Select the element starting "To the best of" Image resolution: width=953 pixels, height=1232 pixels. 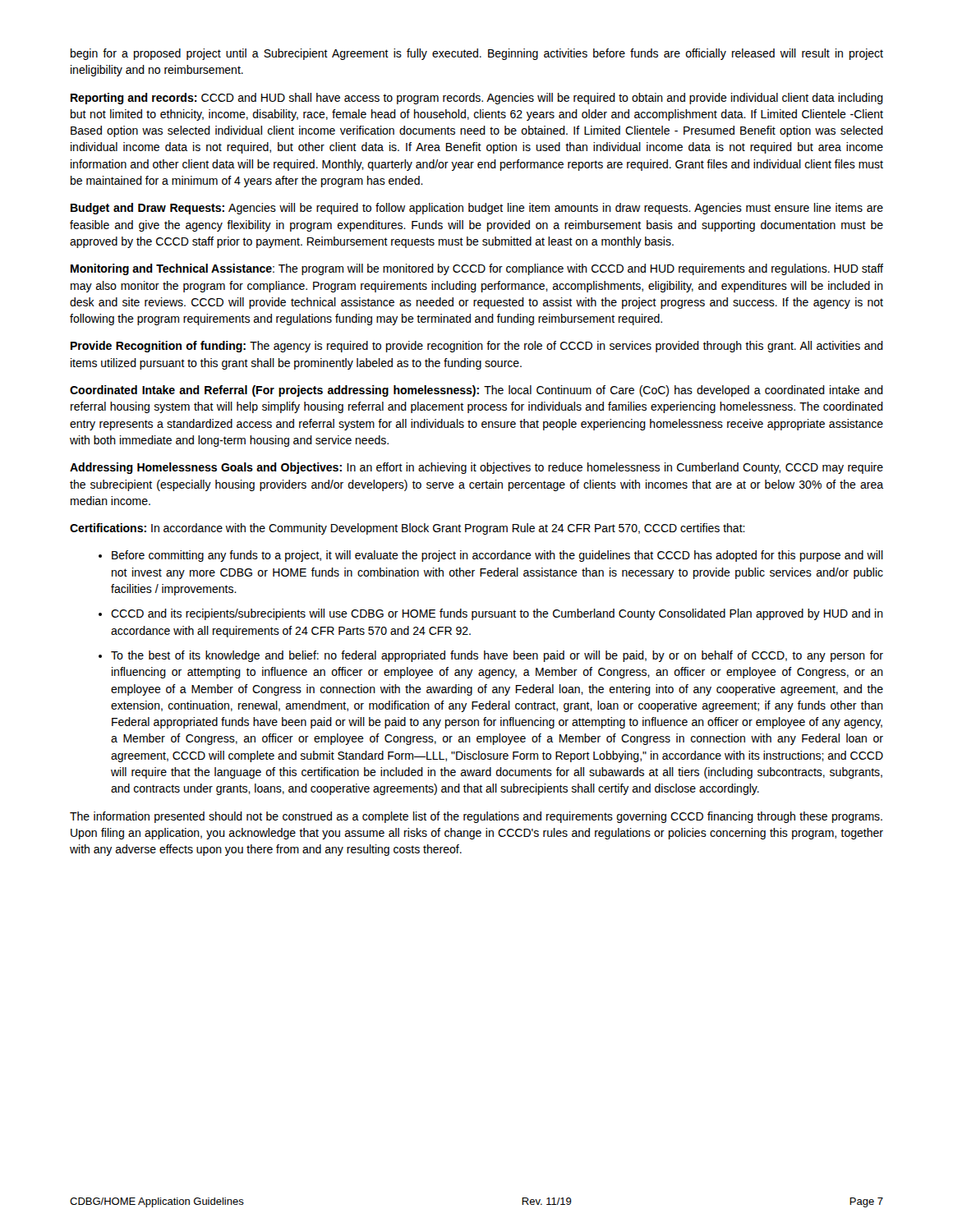[x=490, y=722]
